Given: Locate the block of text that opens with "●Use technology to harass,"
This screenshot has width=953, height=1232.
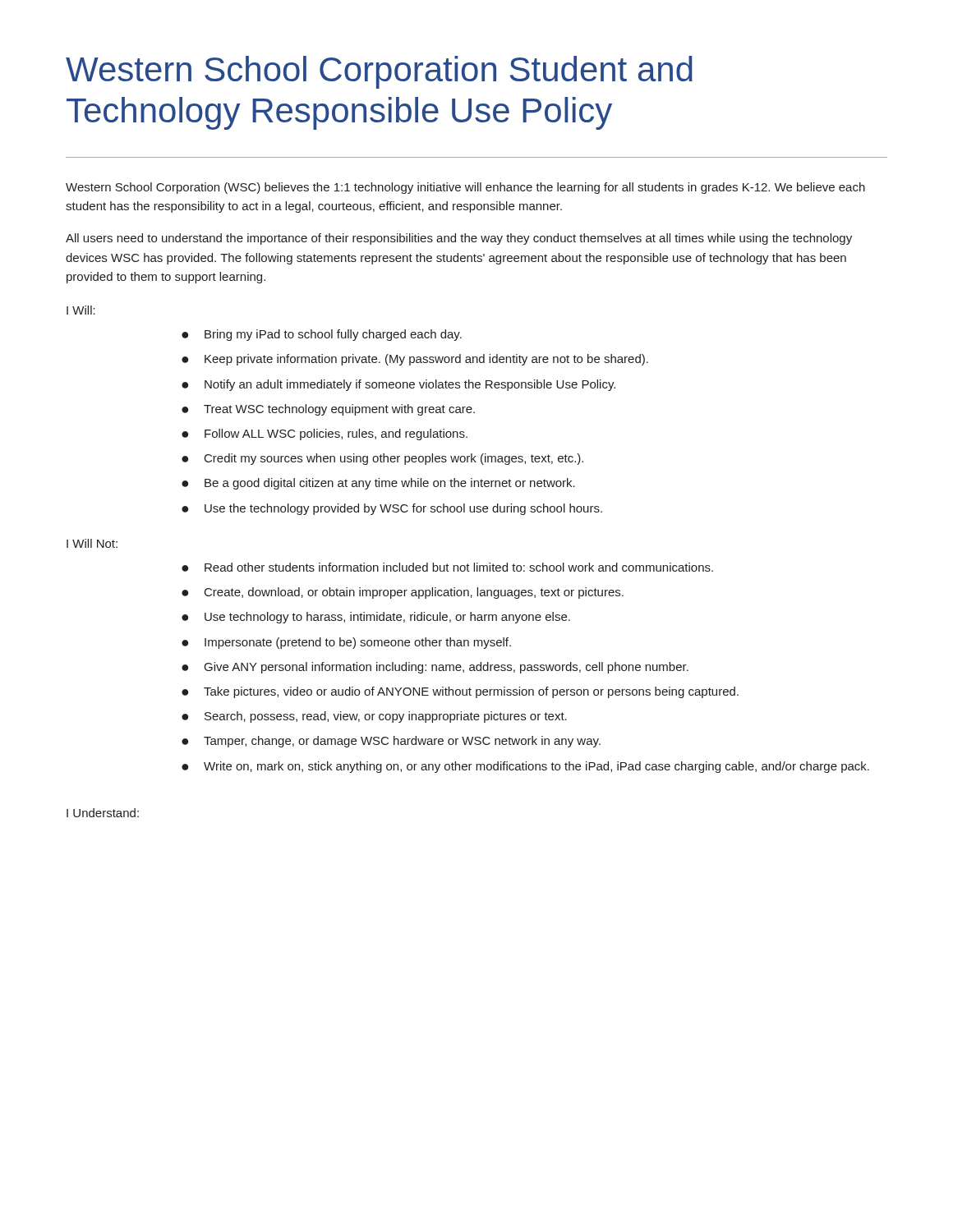Looking at the screenshot, I should tap(534, 618).
